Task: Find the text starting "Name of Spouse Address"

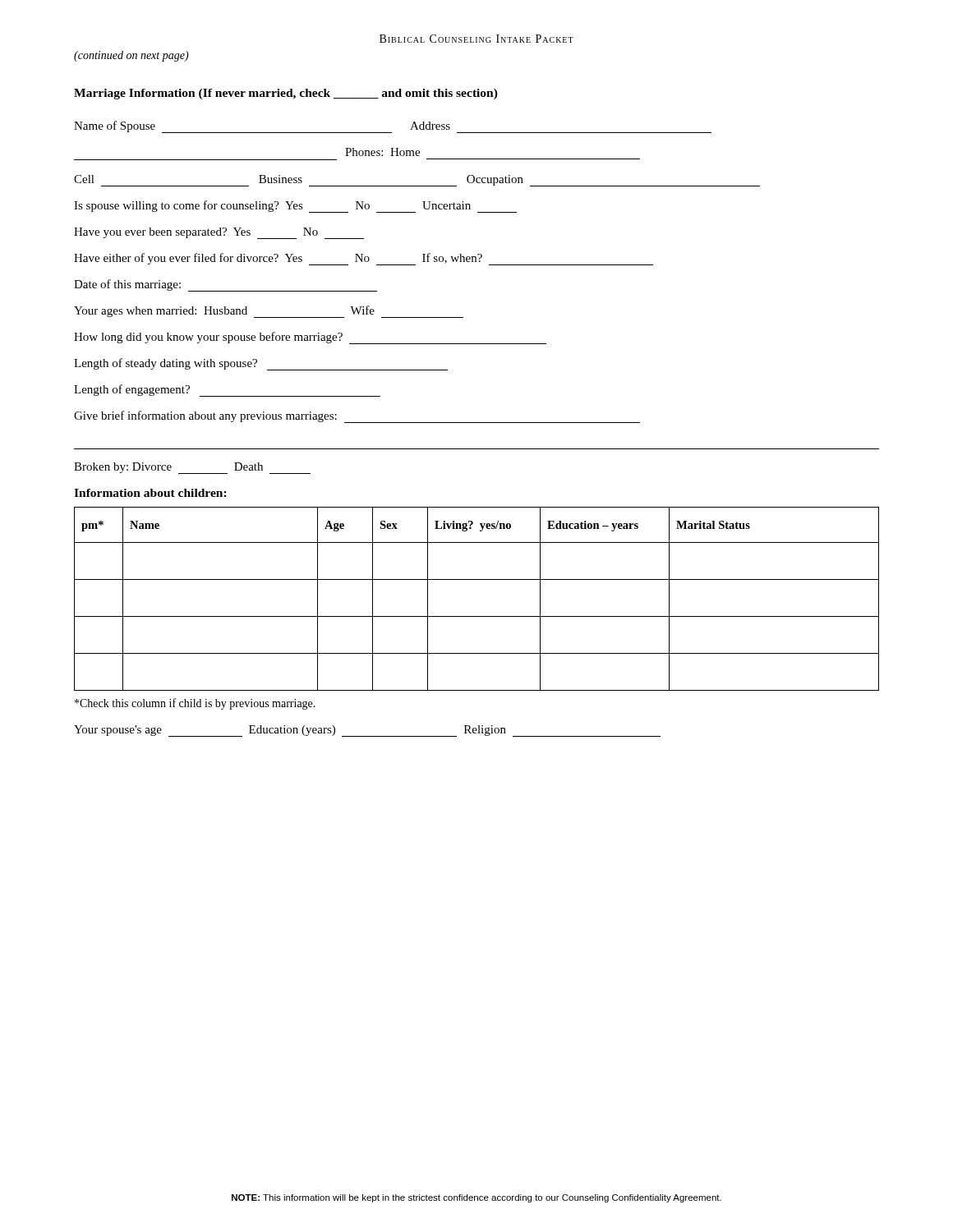Action: coord(394,126)
